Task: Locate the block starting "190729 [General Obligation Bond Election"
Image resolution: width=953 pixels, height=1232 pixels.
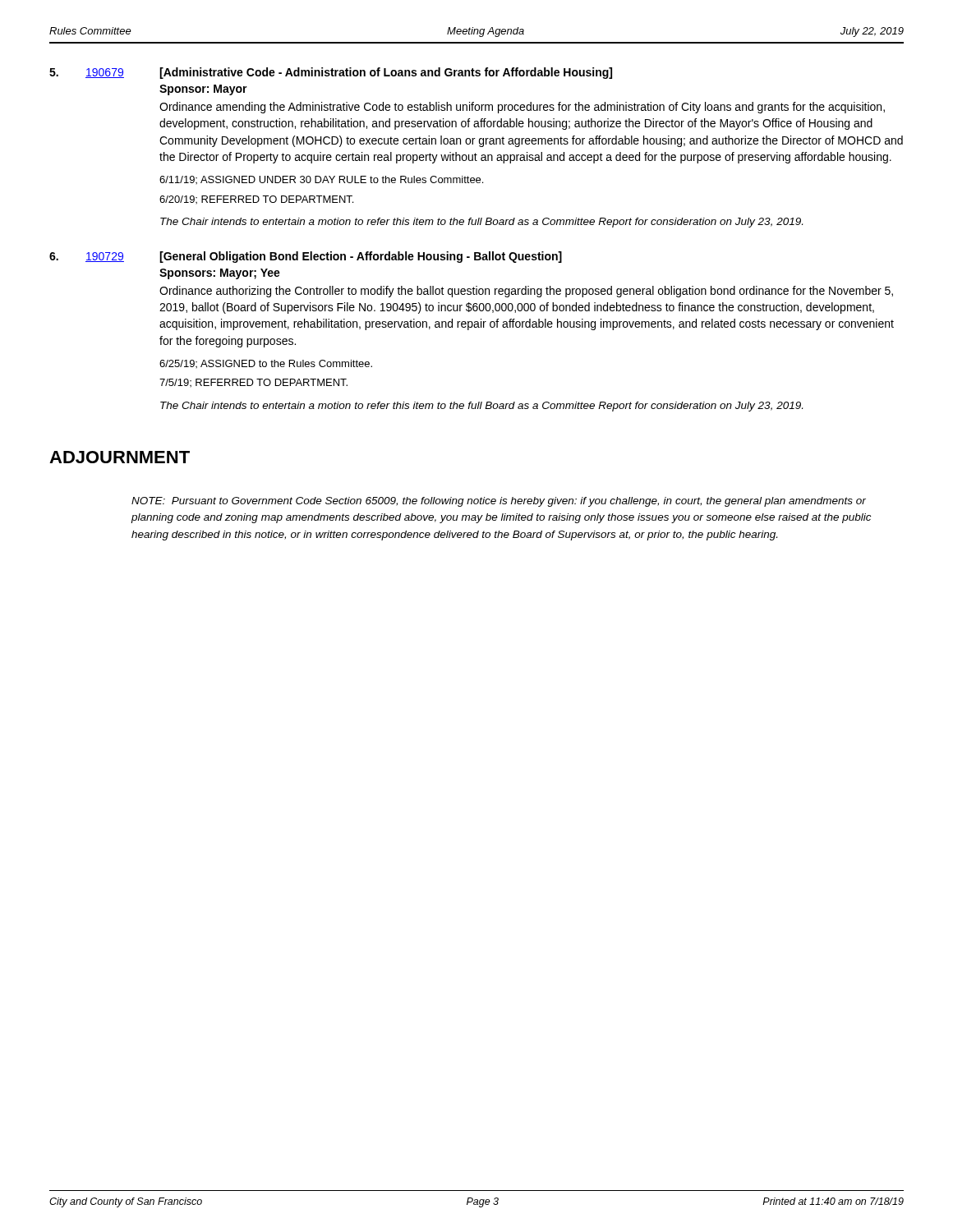Action: [x=476, y=332]
